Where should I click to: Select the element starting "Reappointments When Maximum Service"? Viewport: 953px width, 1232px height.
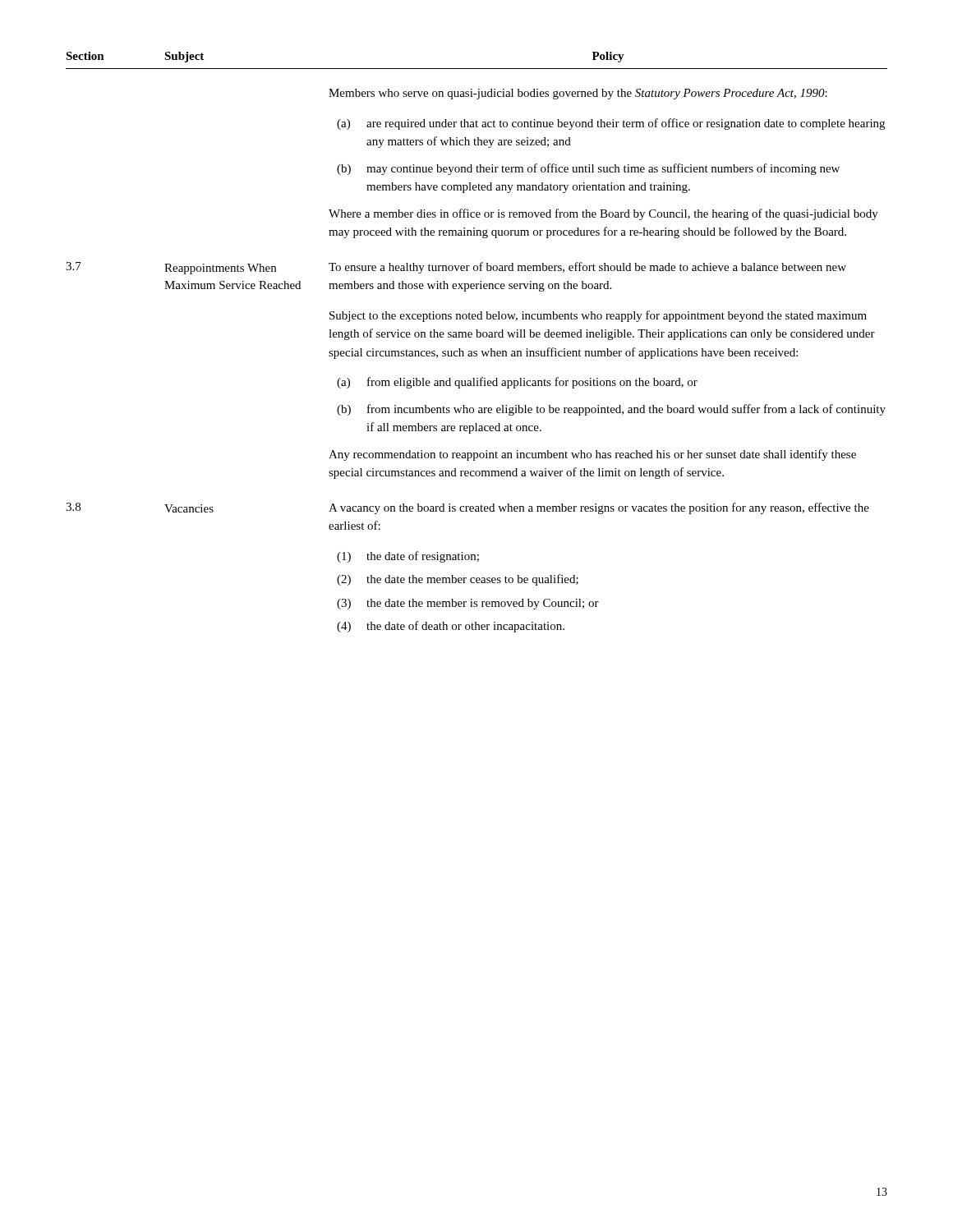[233, 276]
